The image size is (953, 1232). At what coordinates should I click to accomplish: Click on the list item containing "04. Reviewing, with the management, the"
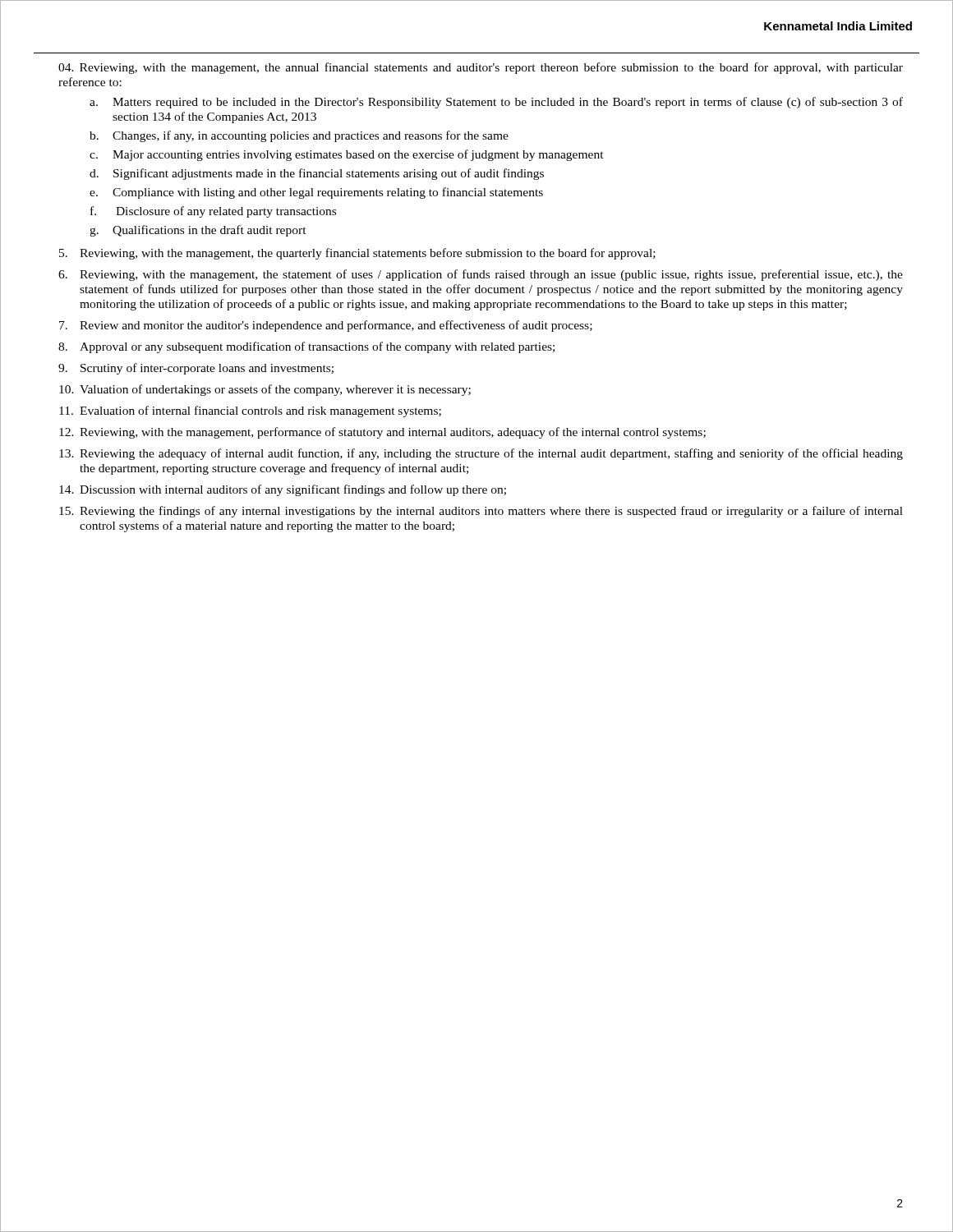click(481, 149)
